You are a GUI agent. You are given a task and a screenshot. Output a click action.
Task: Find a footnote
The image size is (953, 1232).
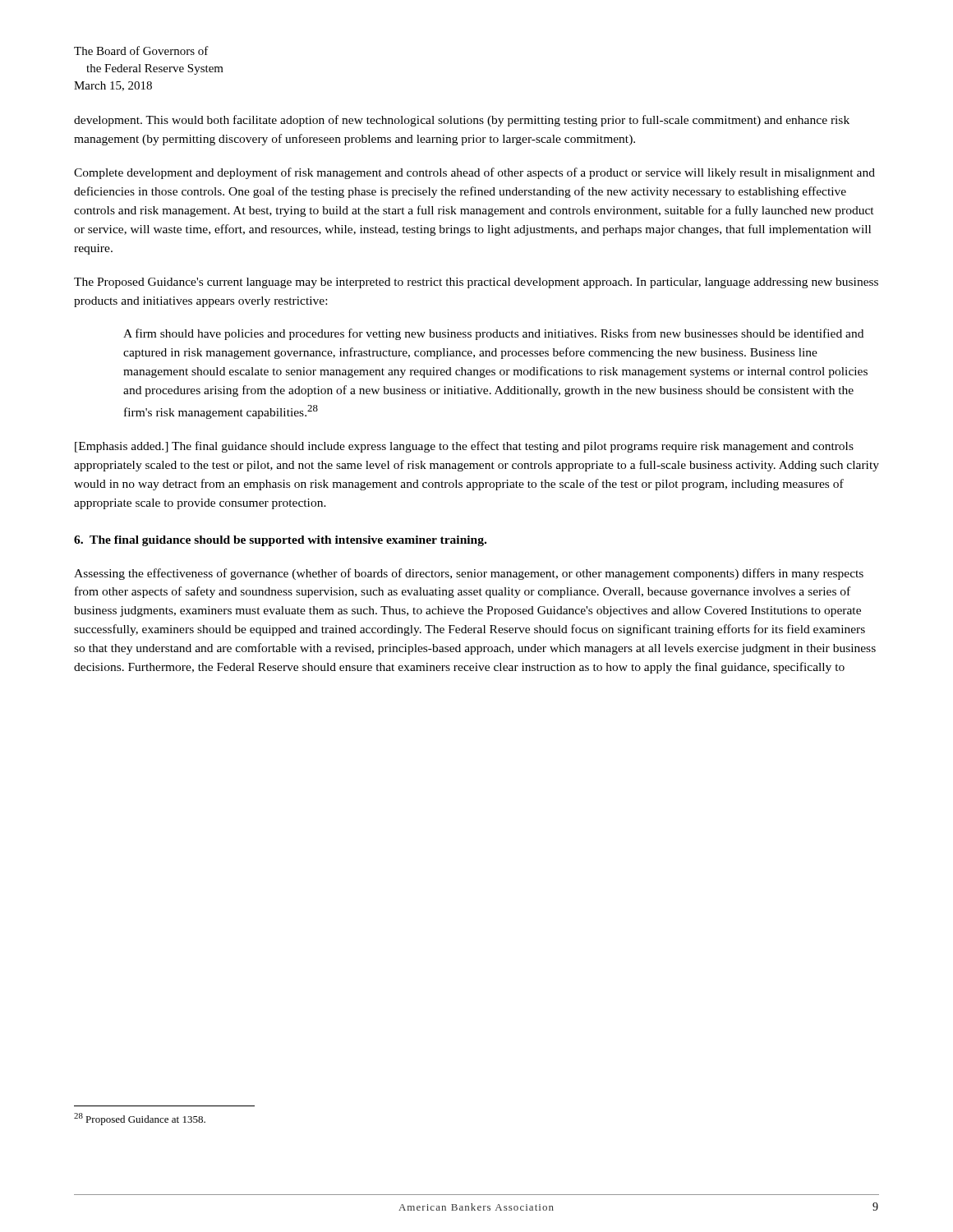tap(164, 1116)
